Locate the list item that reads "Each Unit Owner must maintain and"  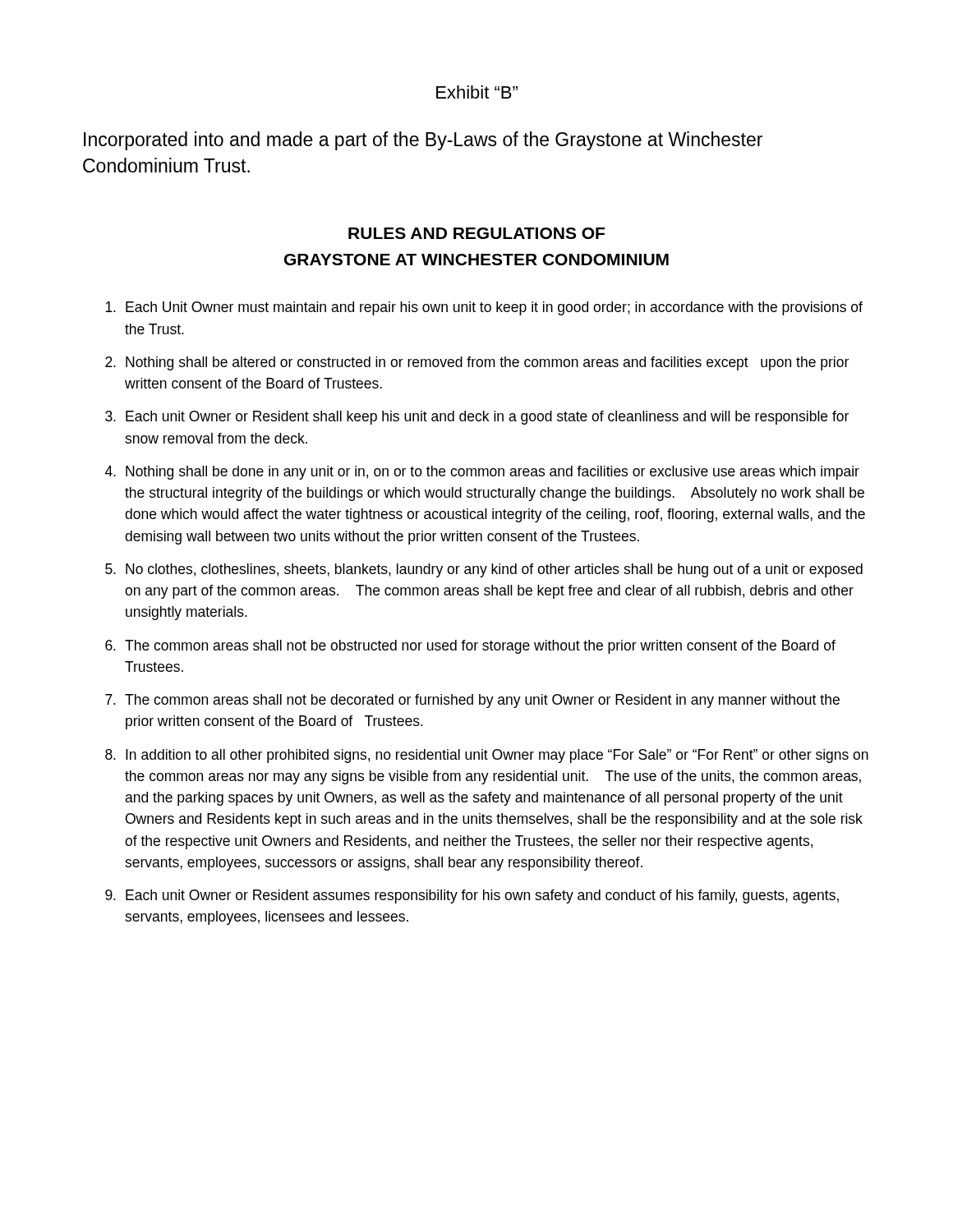point(476,318)
